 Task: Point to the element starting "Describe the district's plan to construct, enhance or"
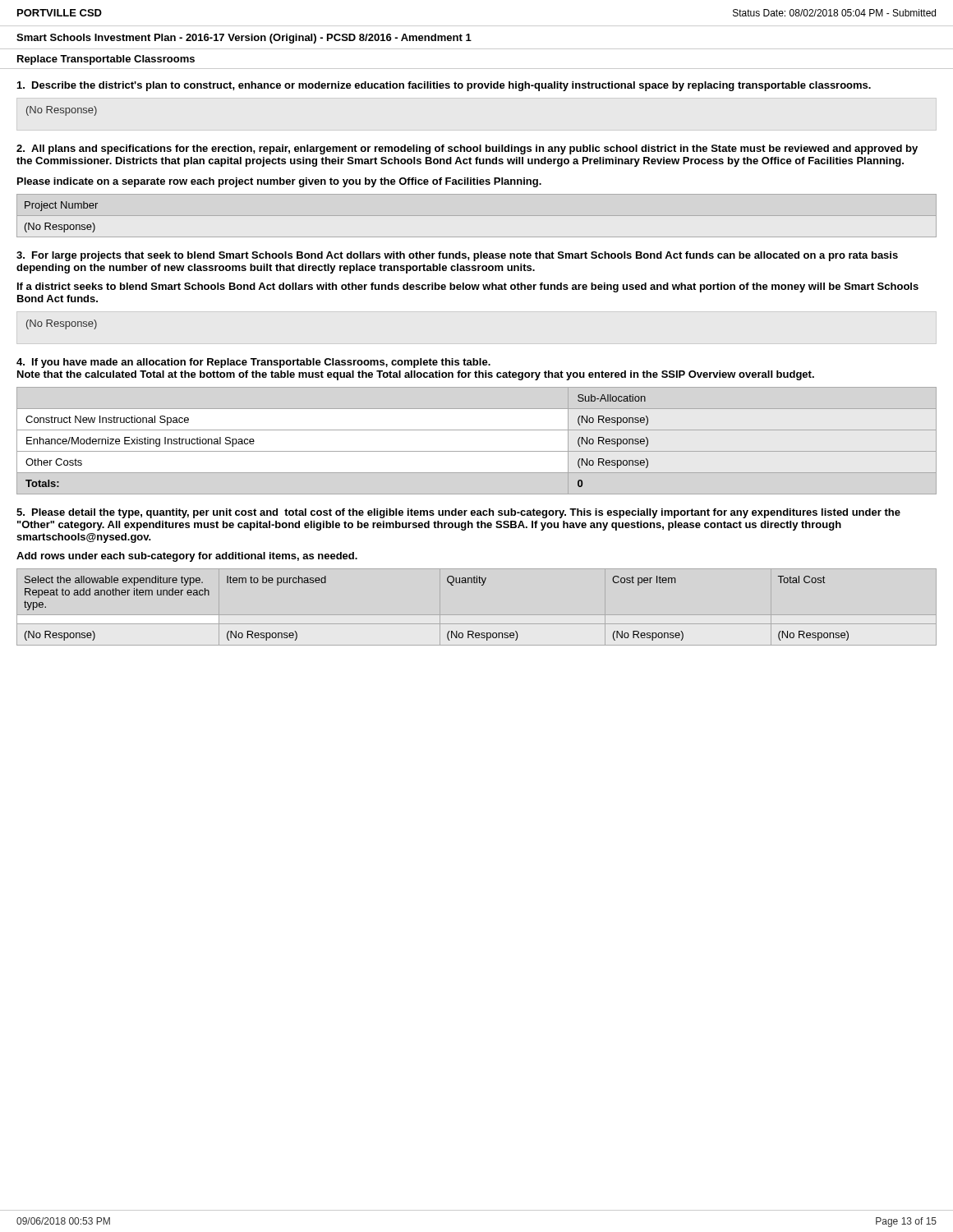point(444,86)
